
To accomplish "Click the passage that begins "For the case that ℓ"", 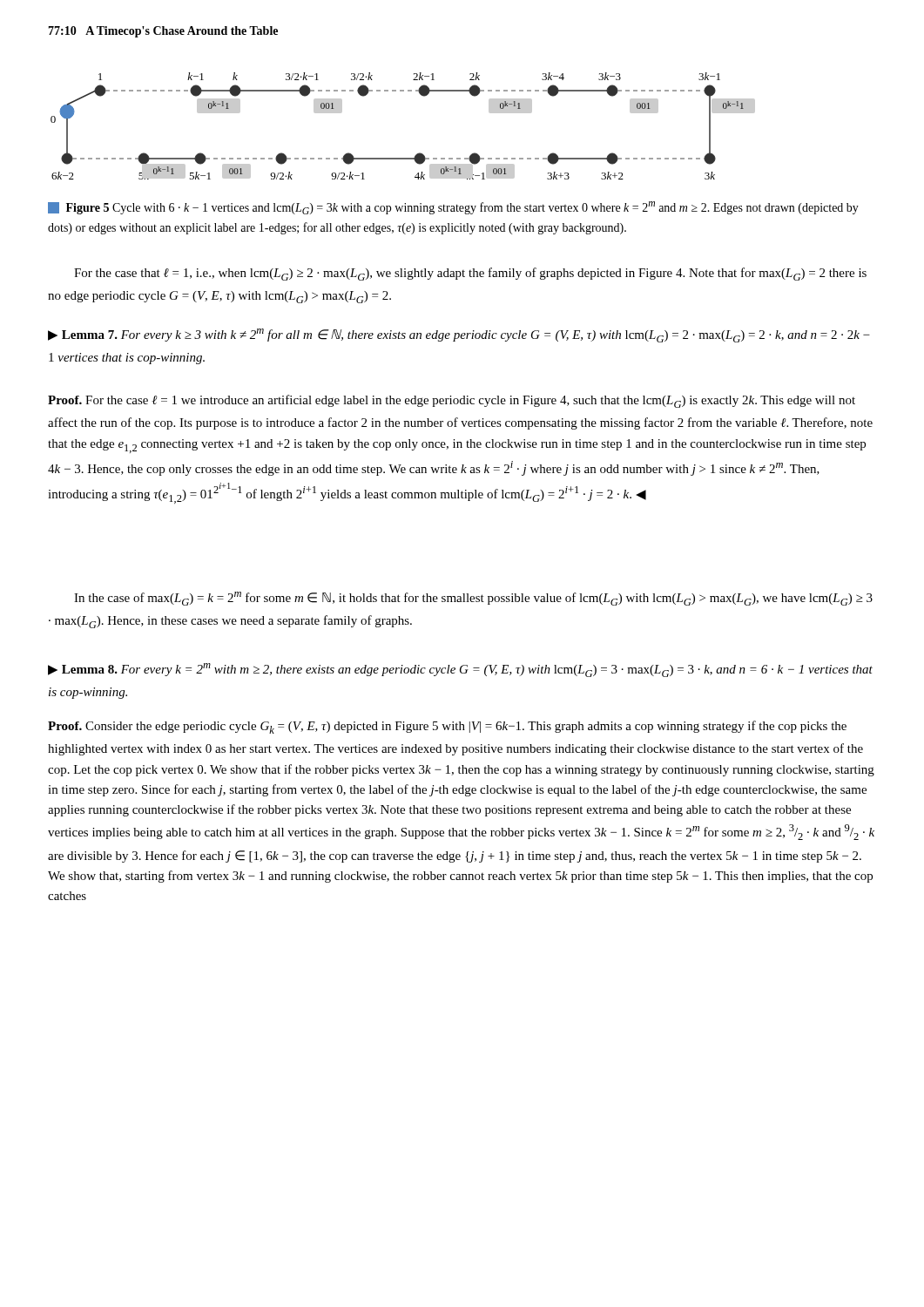I will pyautogui.click(x=462, y=286).
